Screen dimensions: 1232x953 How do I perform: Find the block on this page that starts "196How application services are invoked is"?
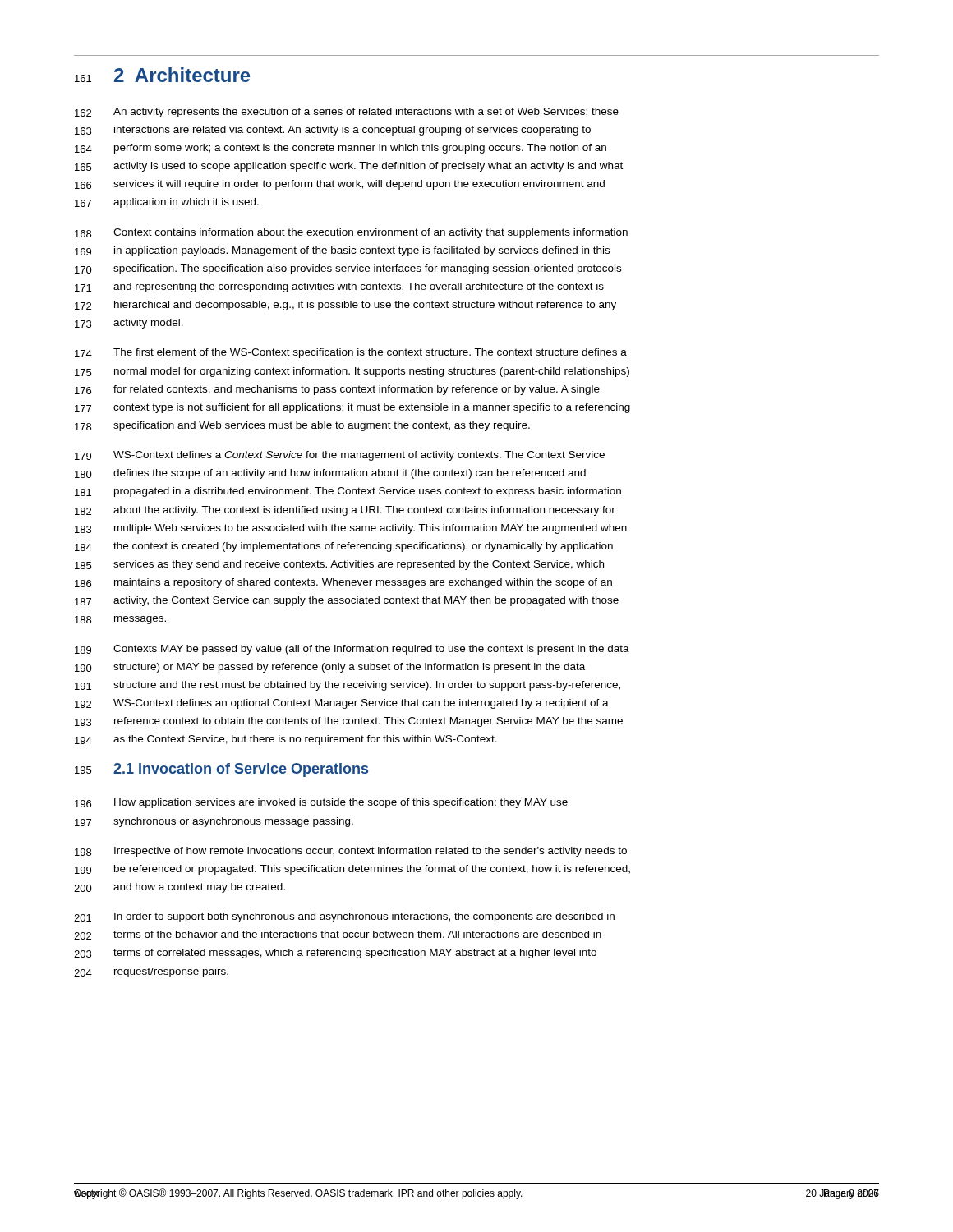[476, 813]
